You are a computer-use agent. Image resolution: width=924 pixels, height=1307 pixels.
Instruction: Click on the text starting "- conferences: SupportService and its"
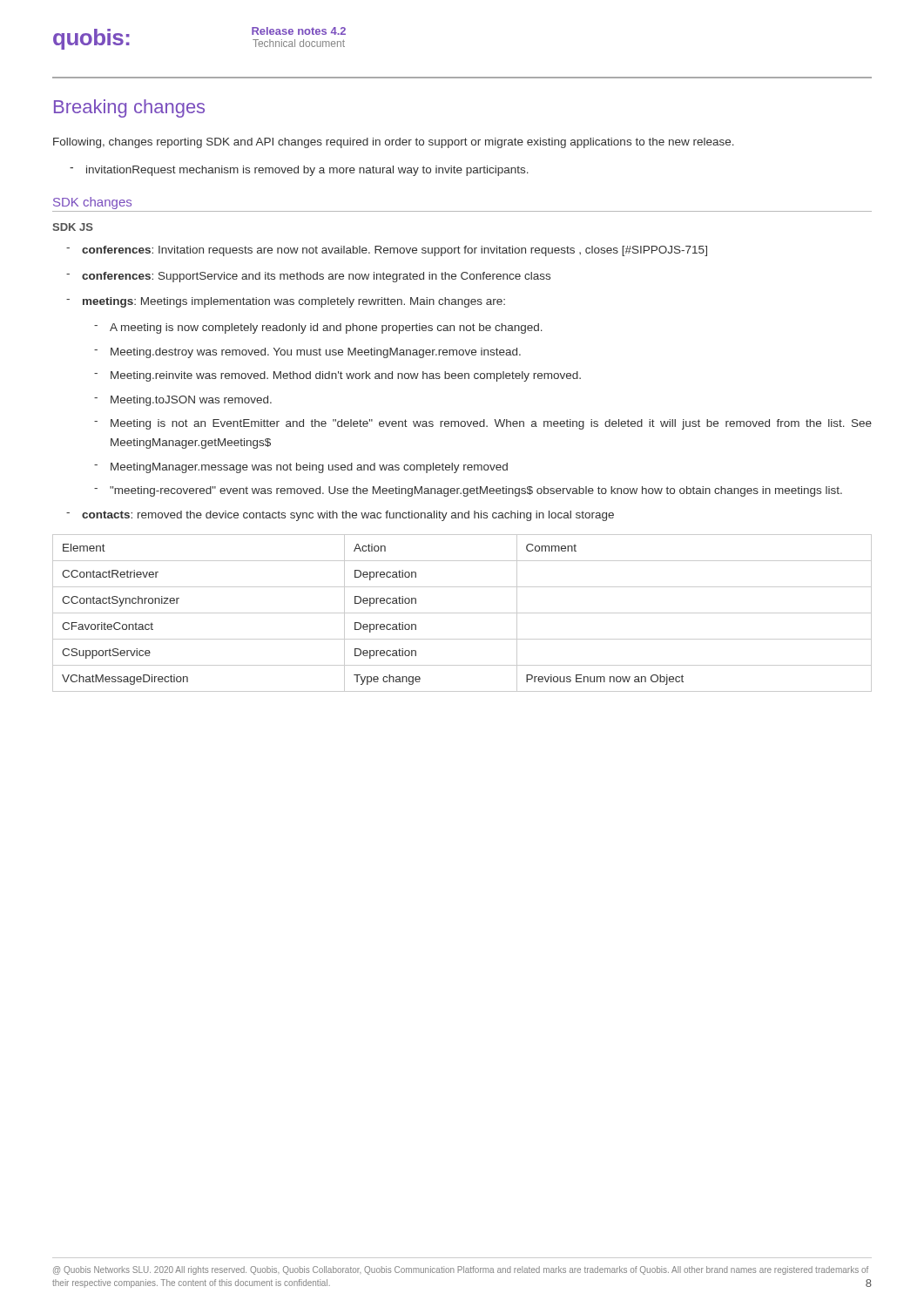coord(469,276)
